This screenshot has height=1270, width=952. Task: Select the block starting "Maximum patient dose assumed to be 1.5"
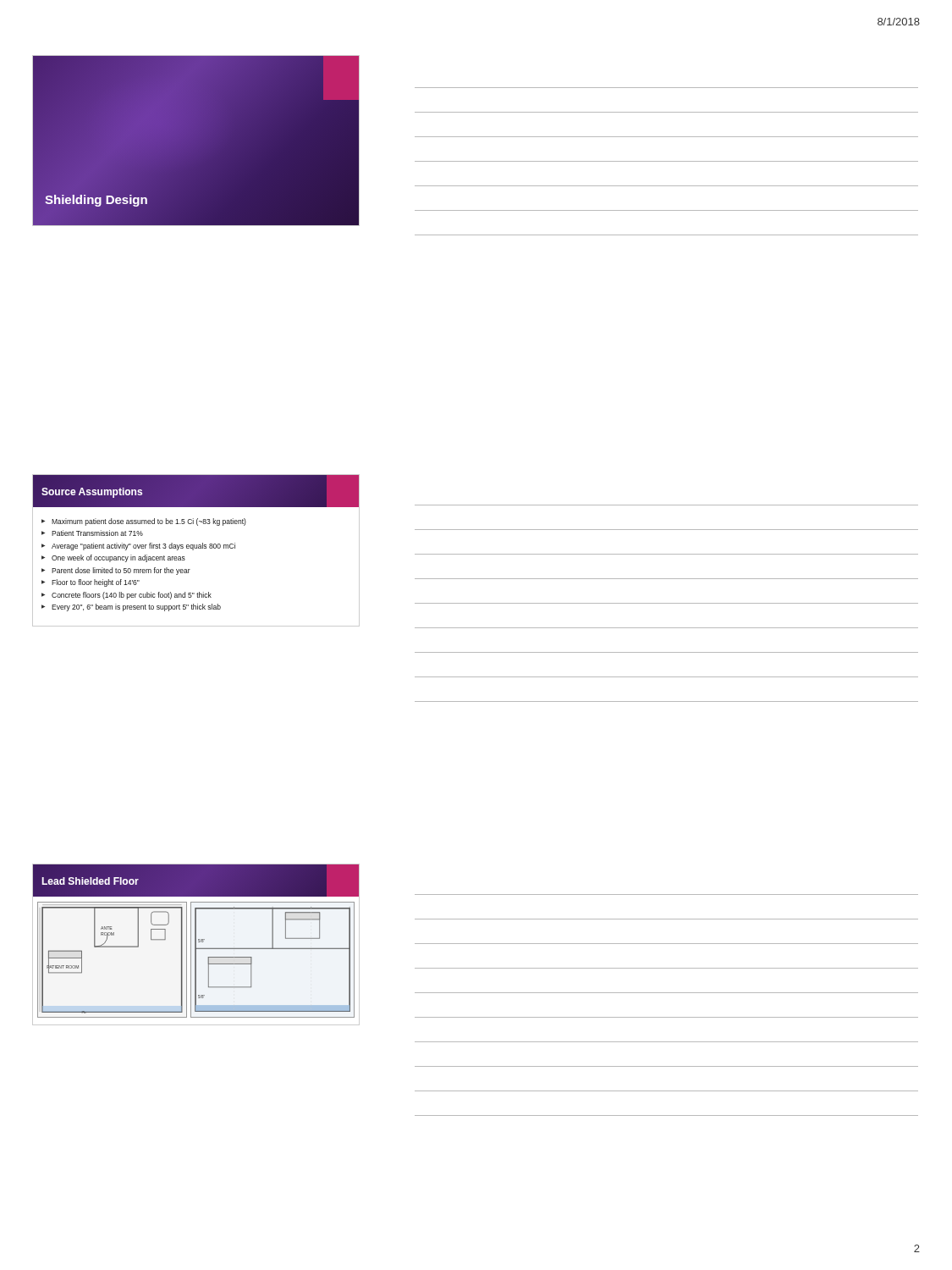pos(149,522)
